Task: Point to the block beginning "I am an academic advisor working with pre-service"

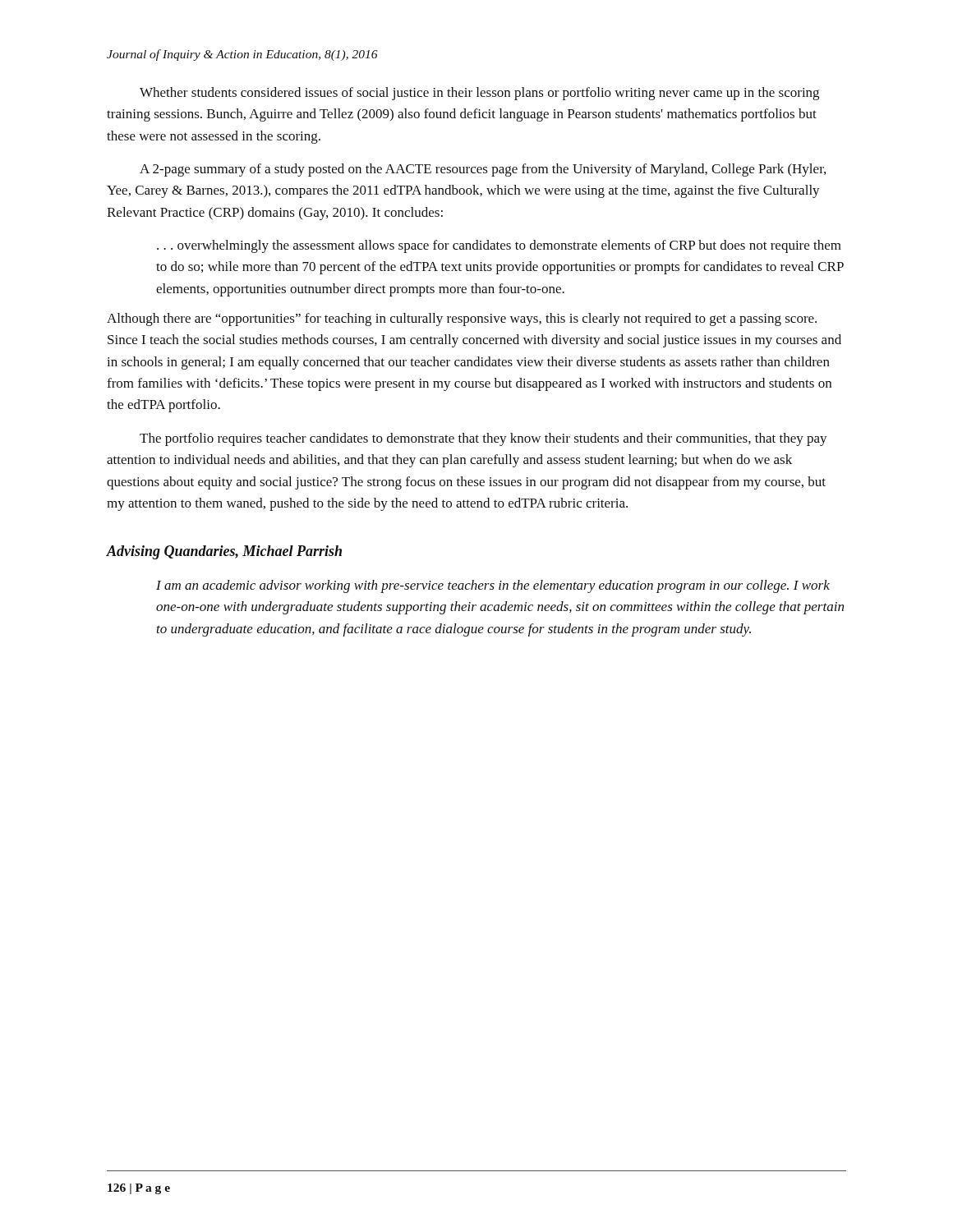Action: 500,607
